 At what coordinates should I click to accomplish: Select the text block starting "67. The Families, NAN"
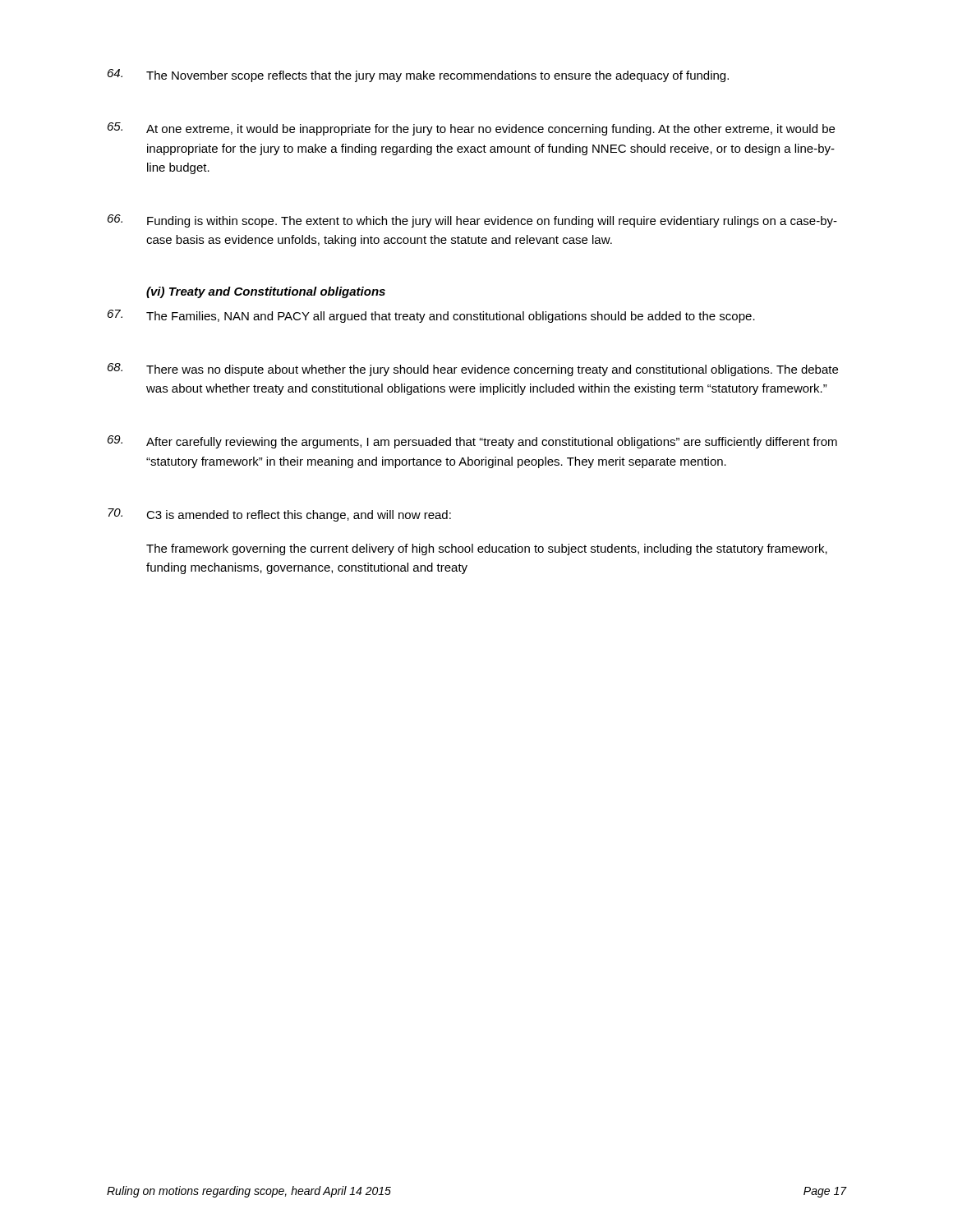click(x=476, y=315)
